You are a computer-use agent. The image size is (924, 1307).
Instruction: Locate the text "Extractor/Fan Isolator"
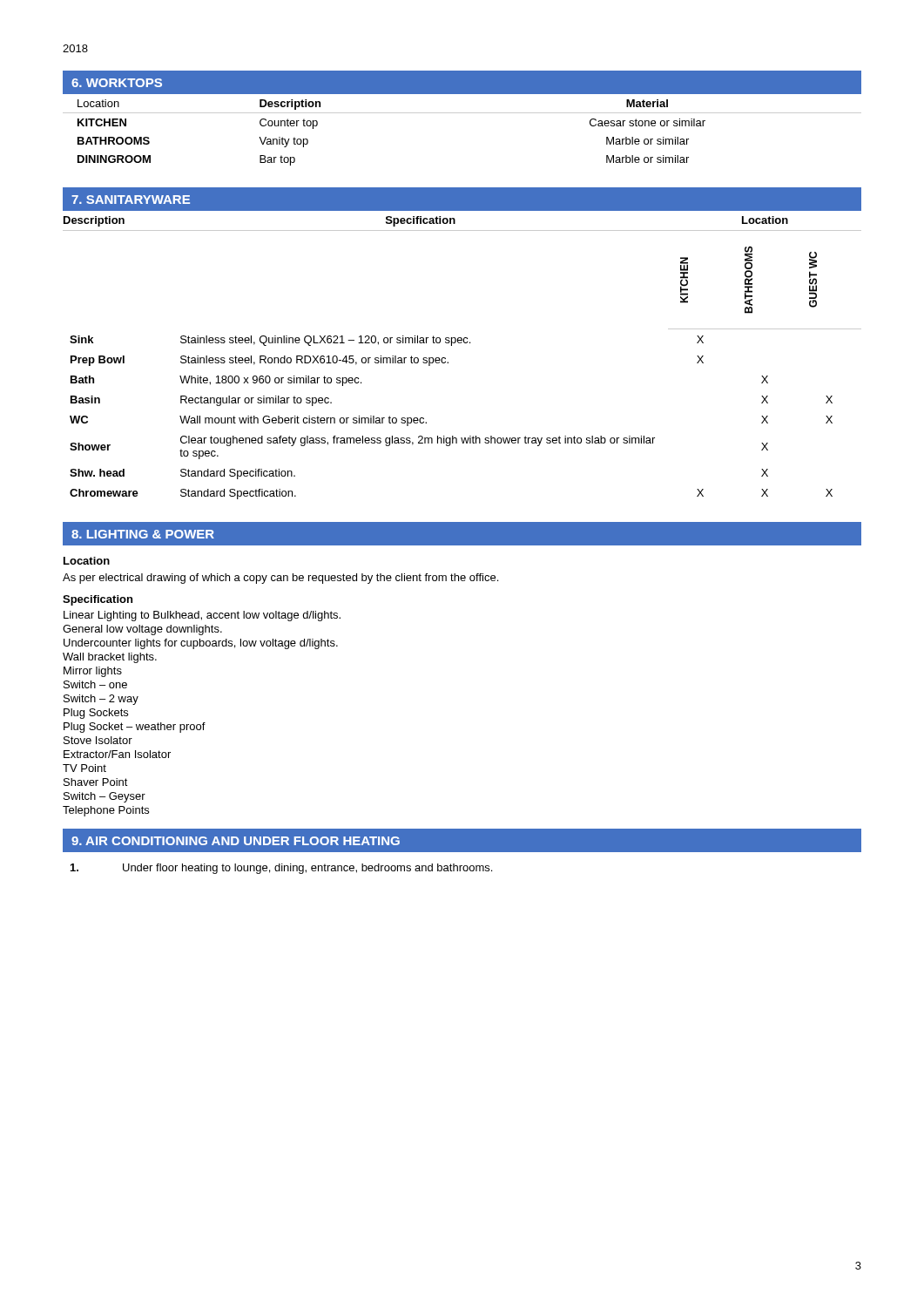pyautogui.click(x=117, y=754)
